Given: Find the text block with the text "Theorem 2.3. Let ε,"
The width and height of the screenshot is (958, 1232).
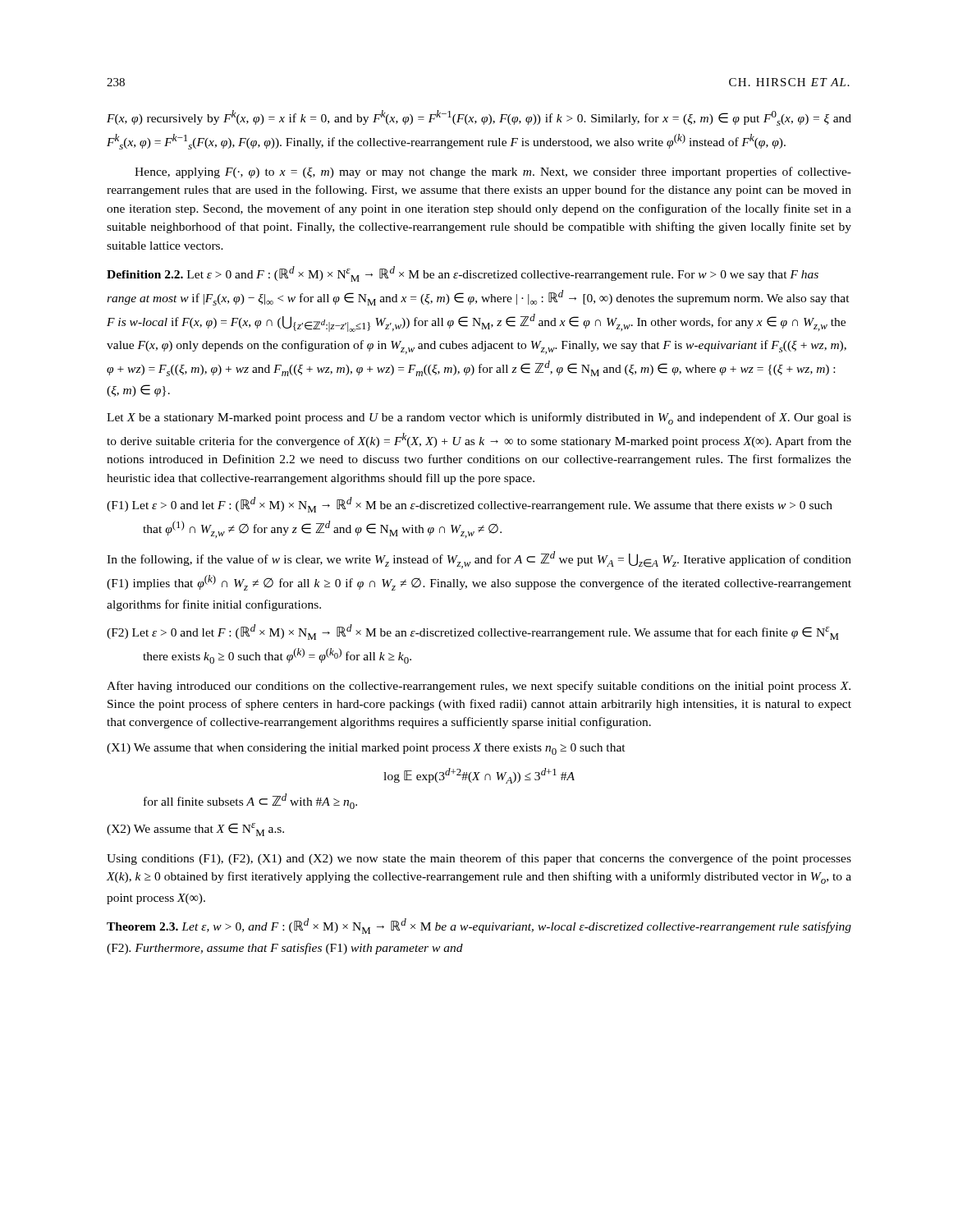Looking at the screenshot, I should (x=479, y=937).
